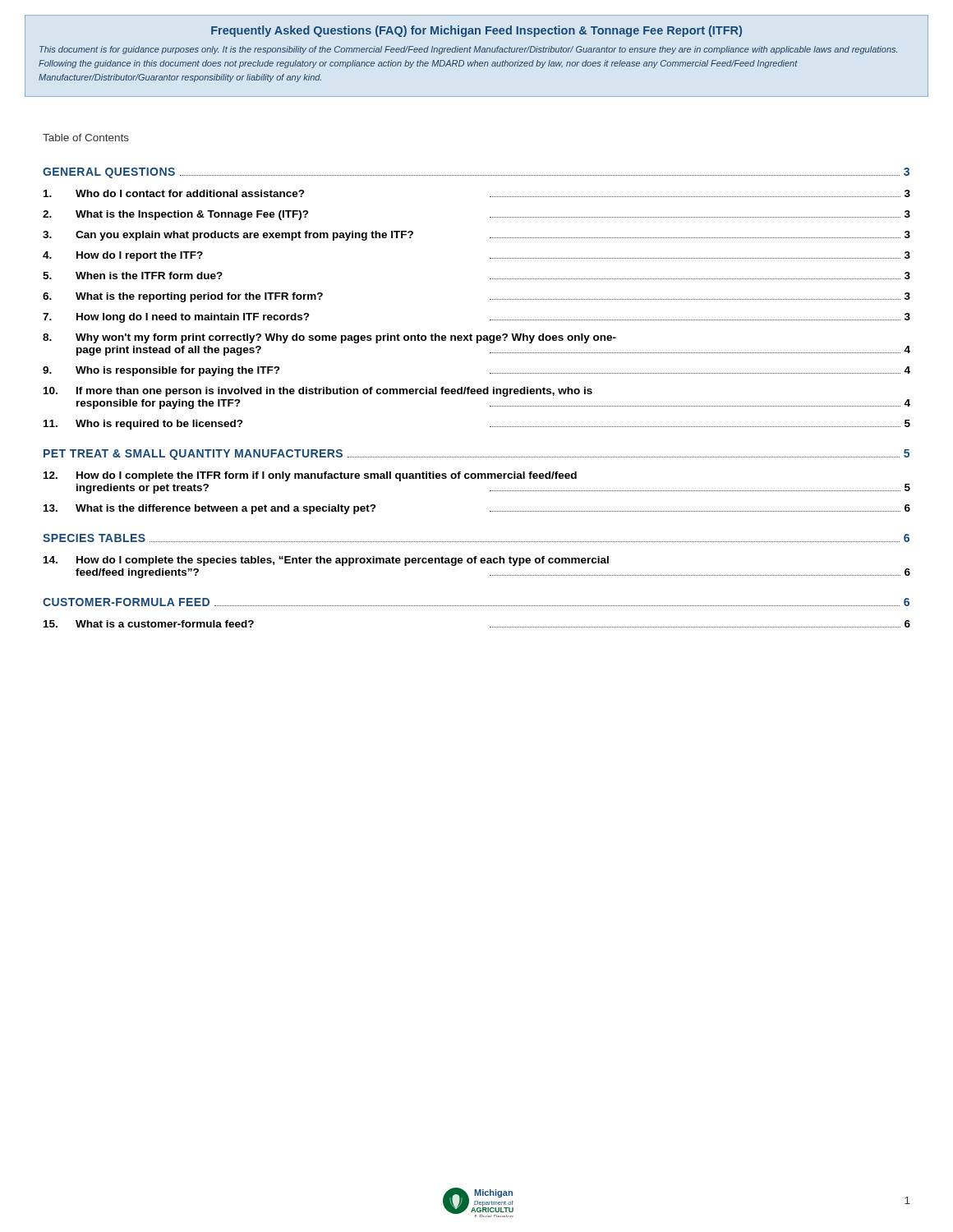Navigate to the region starting "10. If more than one person"
This screenshot has height=1232, width=953.
pos(476,397)
